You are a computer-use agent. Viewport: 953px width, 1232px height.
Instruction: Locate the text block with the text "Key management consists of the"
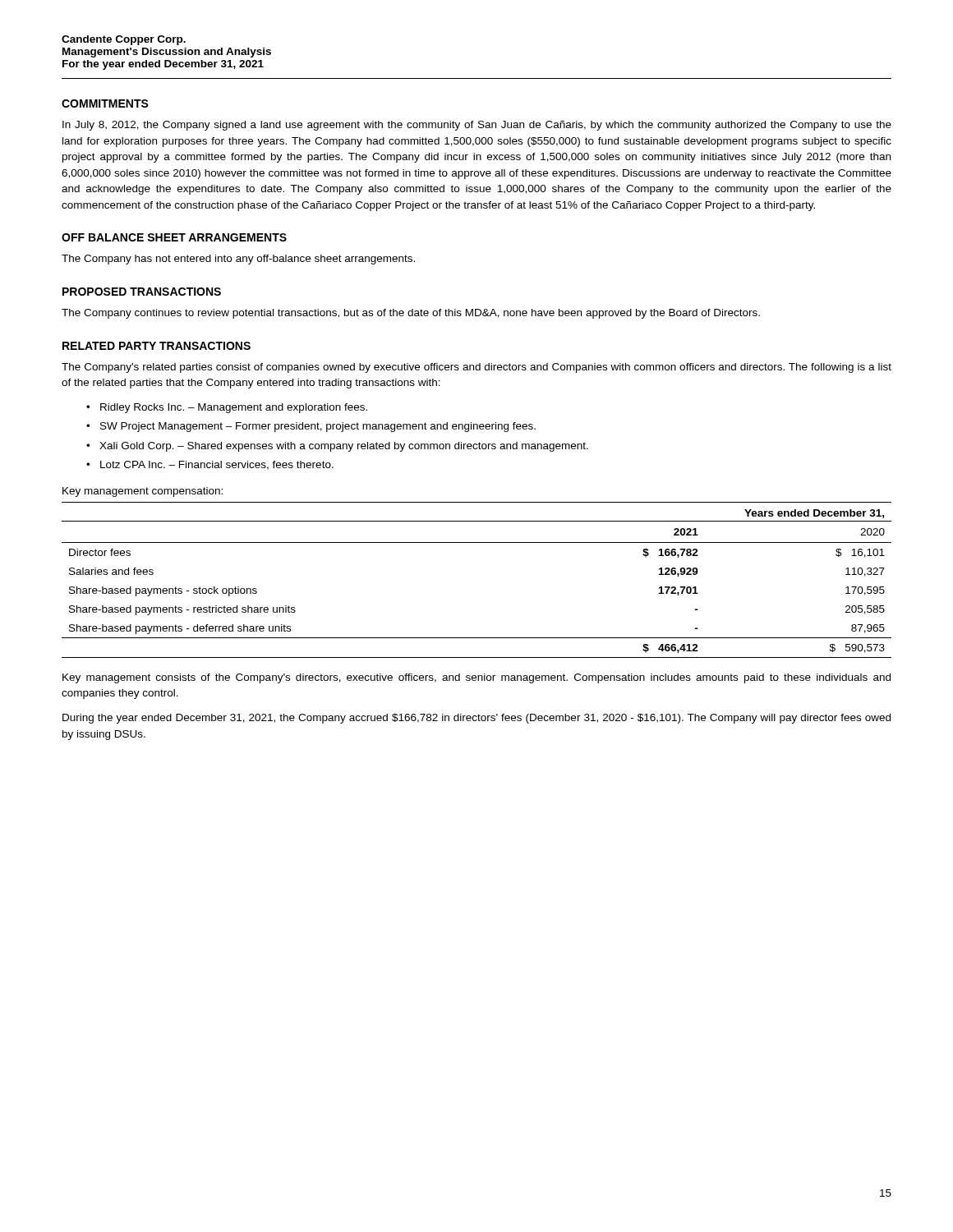(x=476, y=685)
